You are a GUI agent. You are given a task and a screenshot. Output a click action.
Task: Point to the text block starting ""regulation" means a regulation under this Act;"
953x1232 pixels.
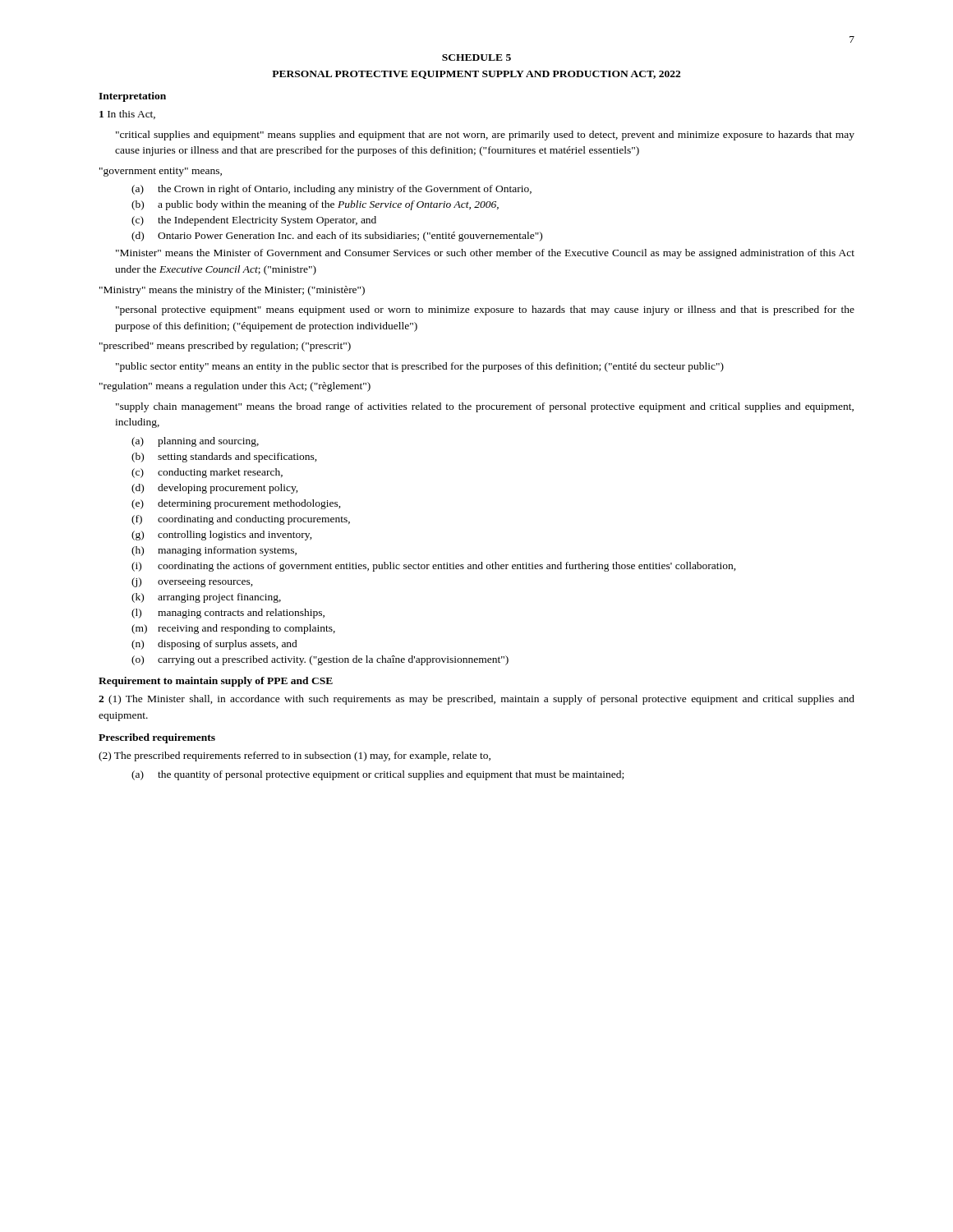click(235, 387)
